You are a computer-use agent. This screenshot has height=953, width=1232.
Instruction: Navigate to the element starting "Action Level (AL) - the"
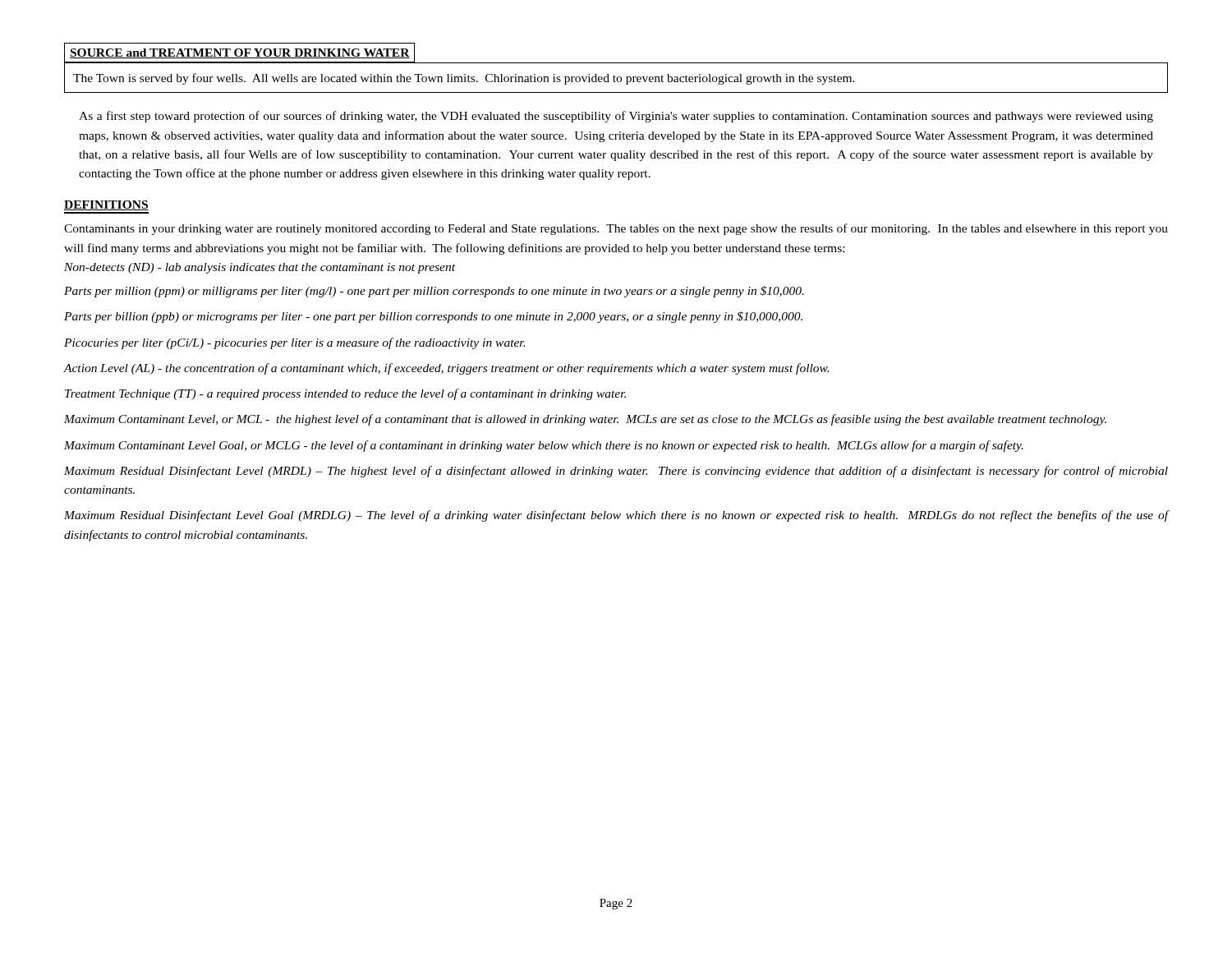(447, 367)
